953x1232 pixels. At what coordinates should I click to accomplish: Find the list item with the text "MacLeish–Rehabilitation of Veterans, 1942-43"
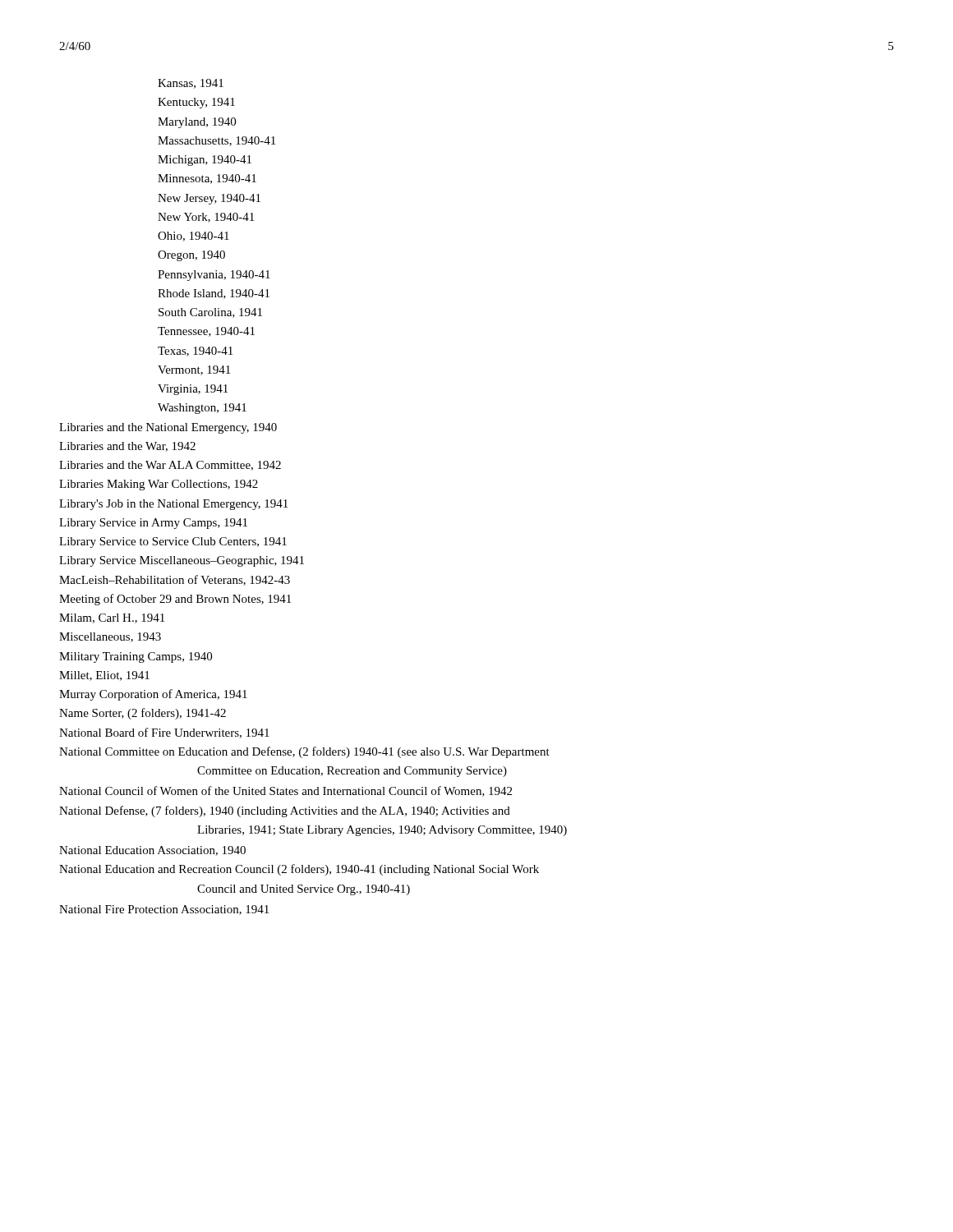175,579
